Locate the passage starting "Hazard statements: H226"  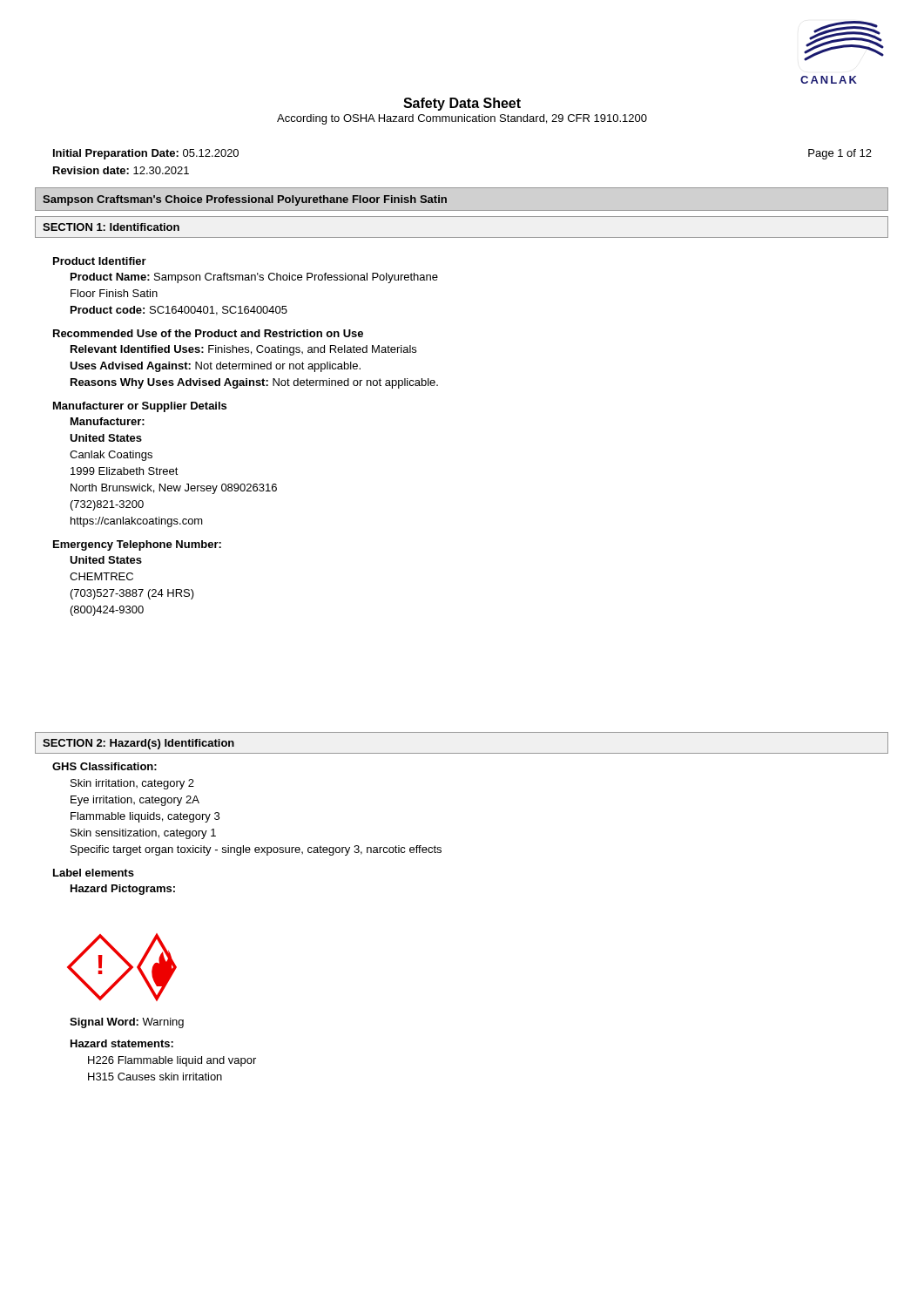[163, 1060]
